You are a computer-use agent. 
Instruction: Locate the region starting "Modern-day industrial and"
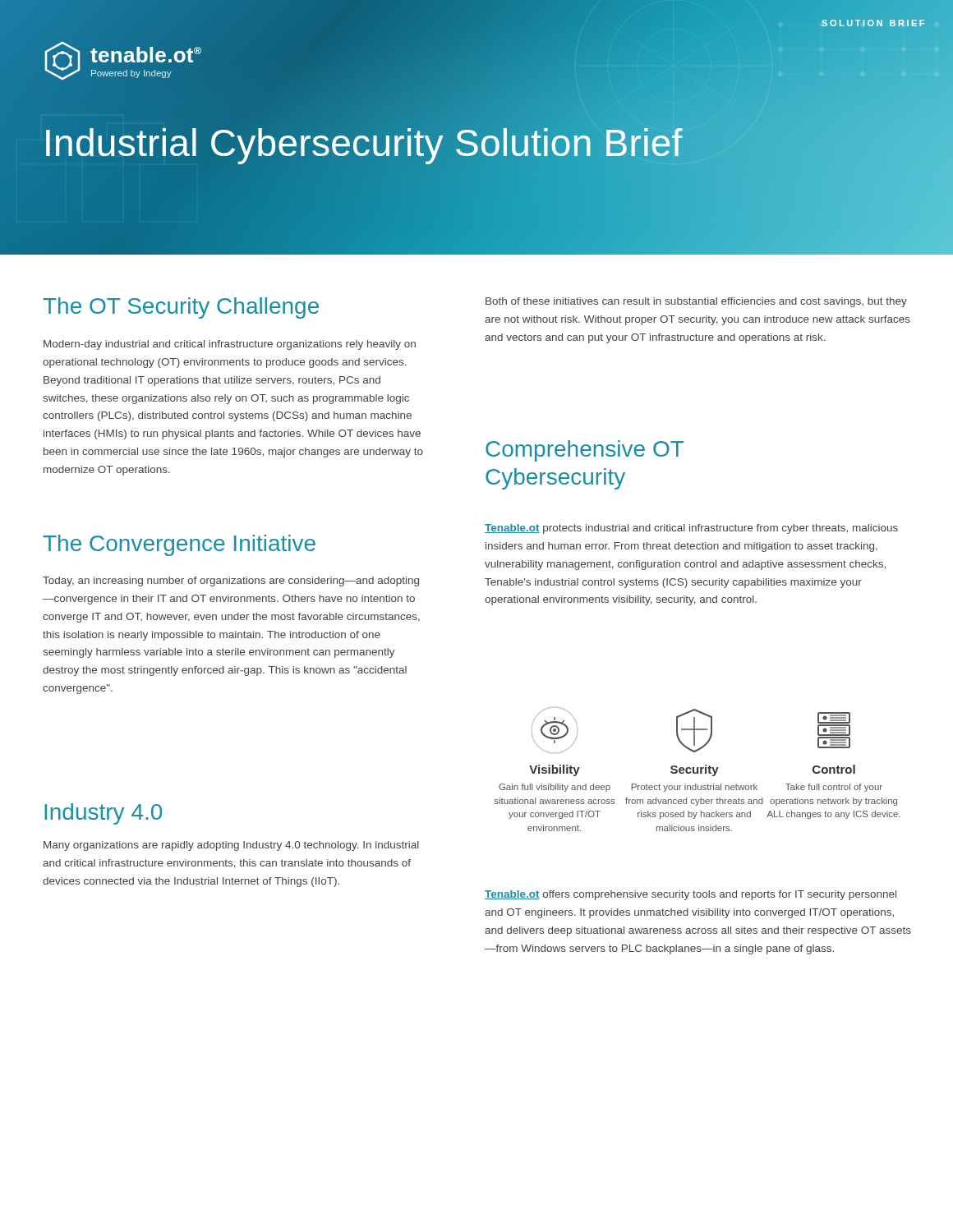click(x=233, y=407)
